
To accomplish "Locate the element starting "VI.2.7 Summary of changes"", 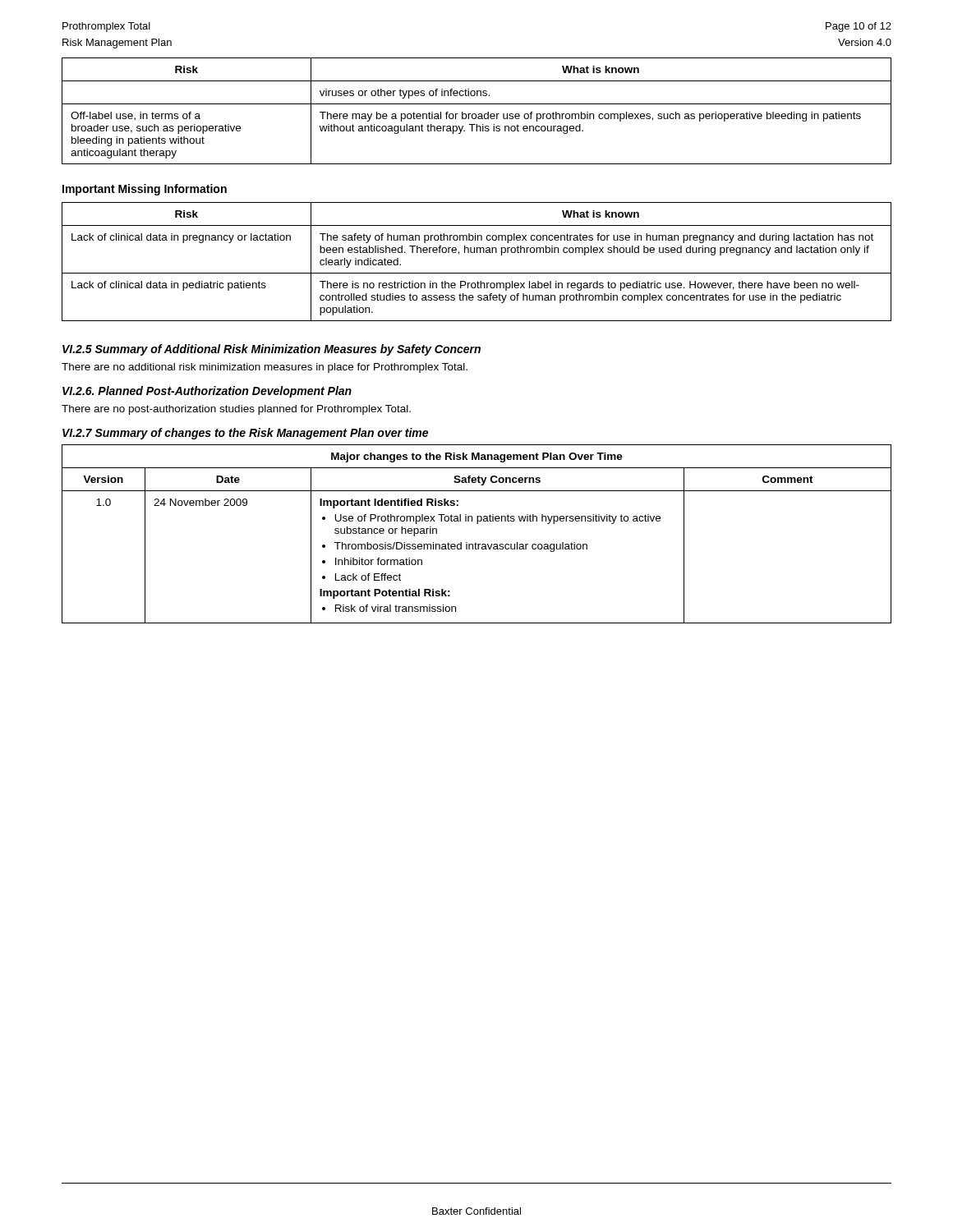I will (x=245, y=433).
